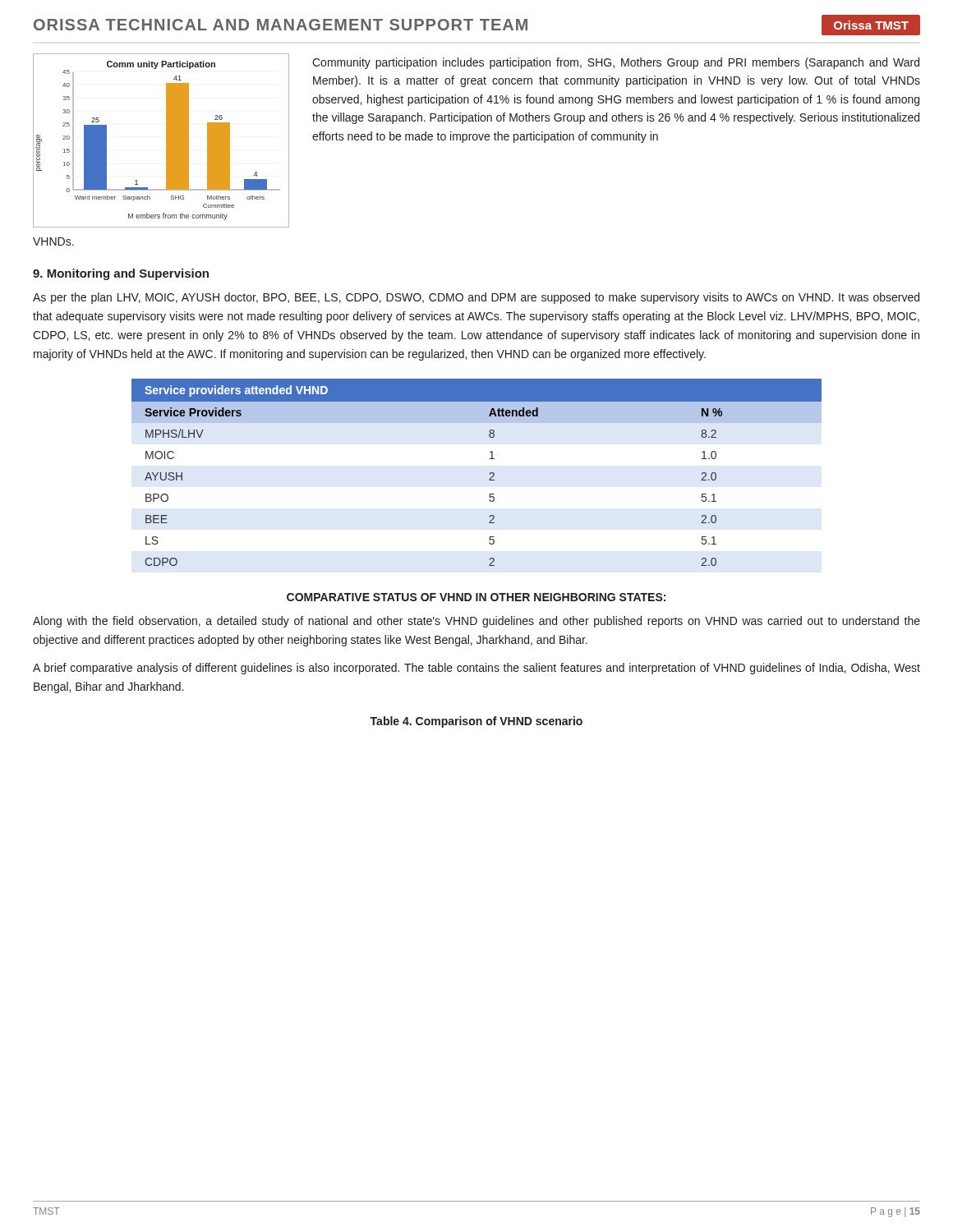Select the text block that reads "As per the plan LHV, MOIC,"
953x1232 pixels.
click(x=476, y=326)
